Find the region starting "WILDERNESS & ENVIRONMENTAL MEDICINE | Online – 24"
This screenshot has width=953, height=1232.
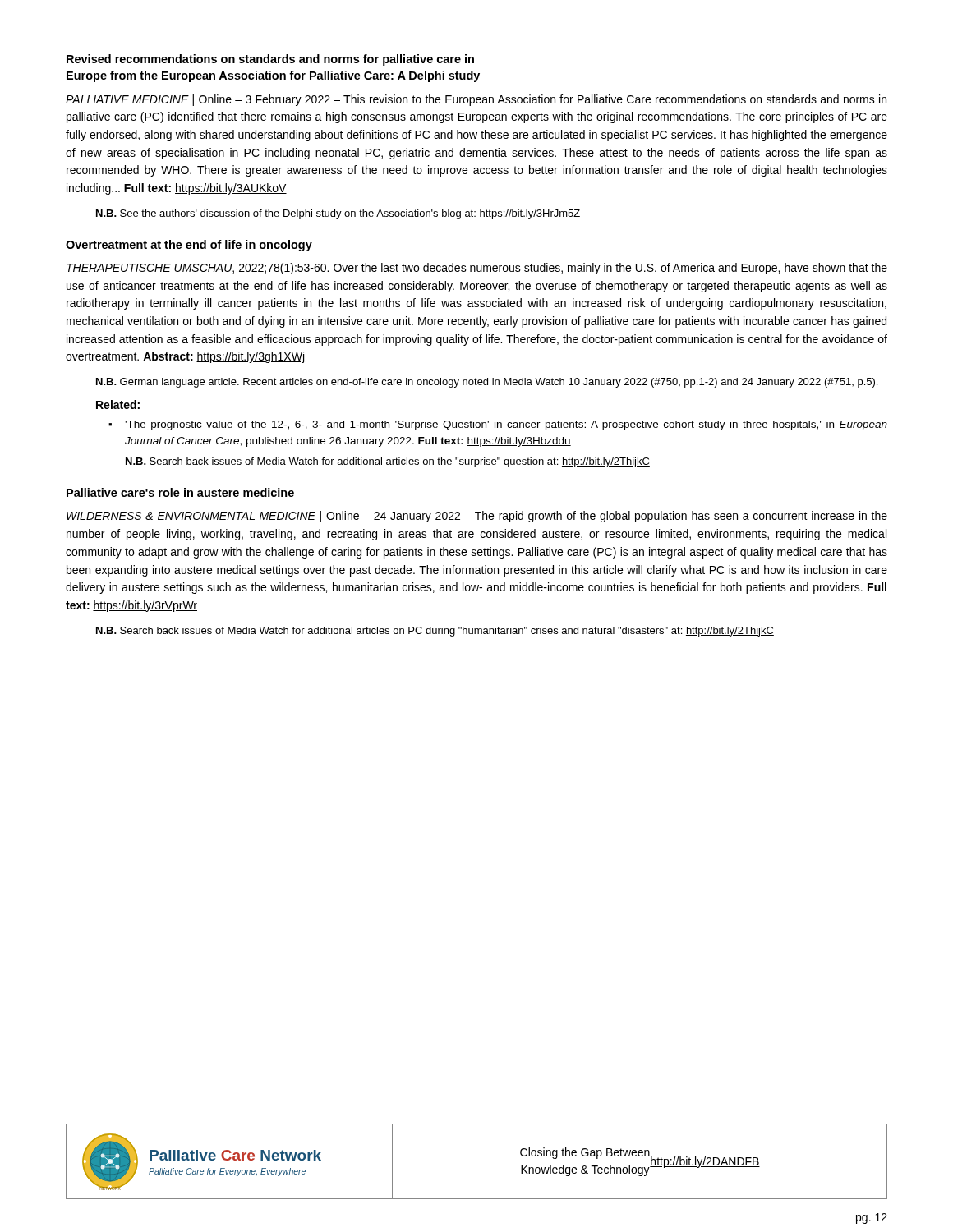[476, 561]
